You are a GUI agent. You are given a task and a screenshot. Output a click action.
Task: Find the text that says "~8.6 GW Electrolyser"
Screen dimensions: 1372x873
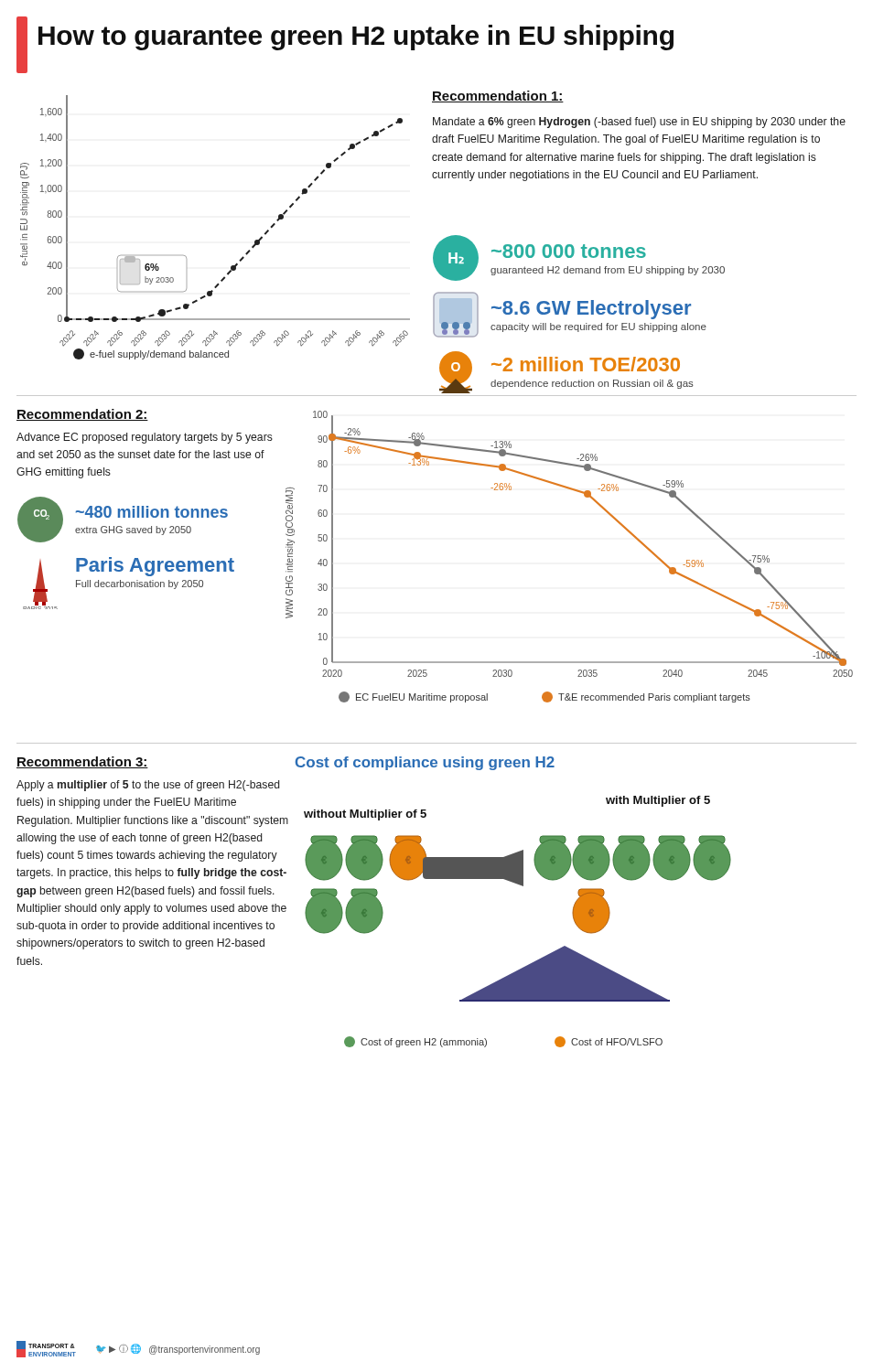[591, 308]
